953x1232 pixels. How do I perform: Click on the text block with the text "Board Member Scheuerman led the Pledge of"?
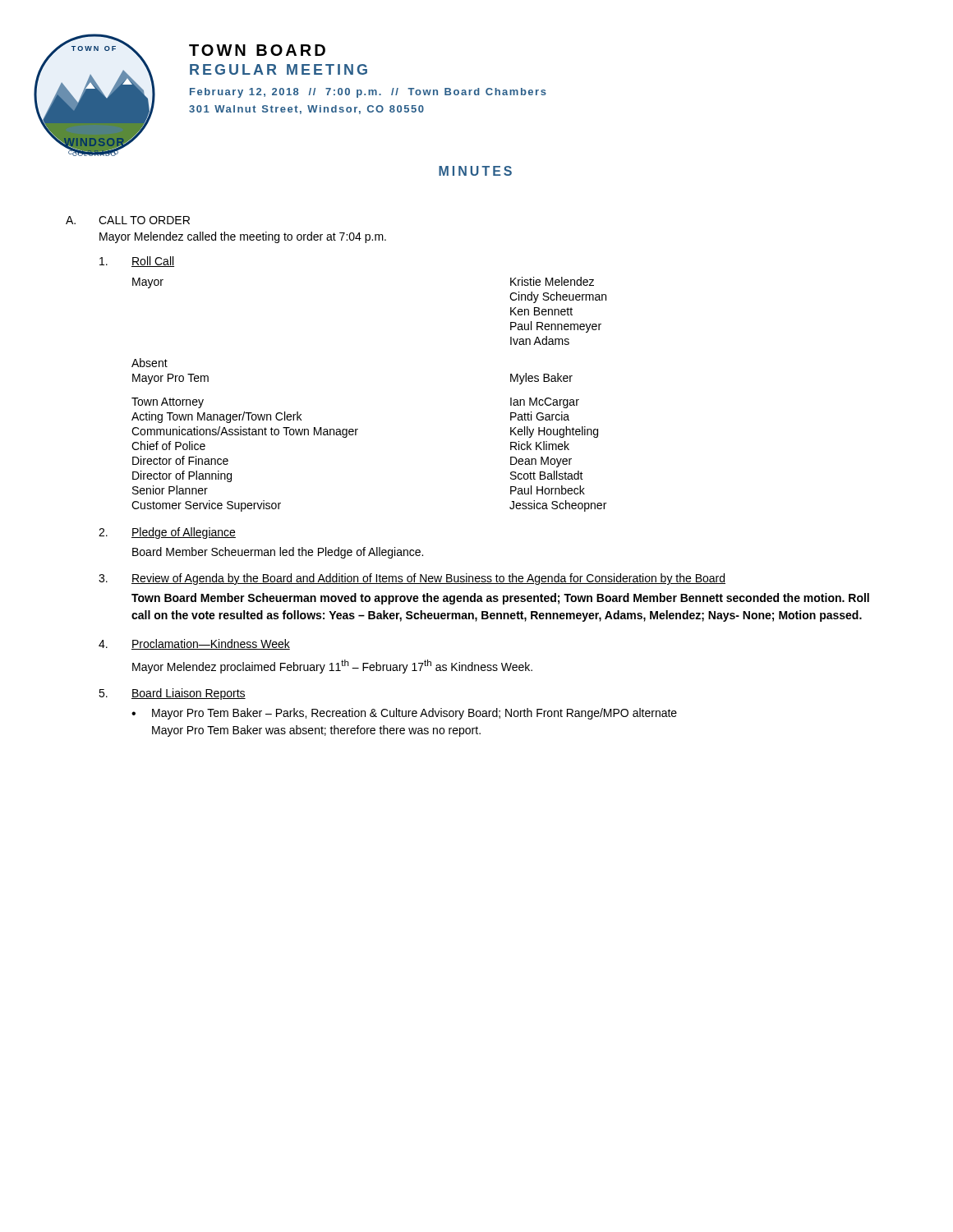[x=278, y=552]
